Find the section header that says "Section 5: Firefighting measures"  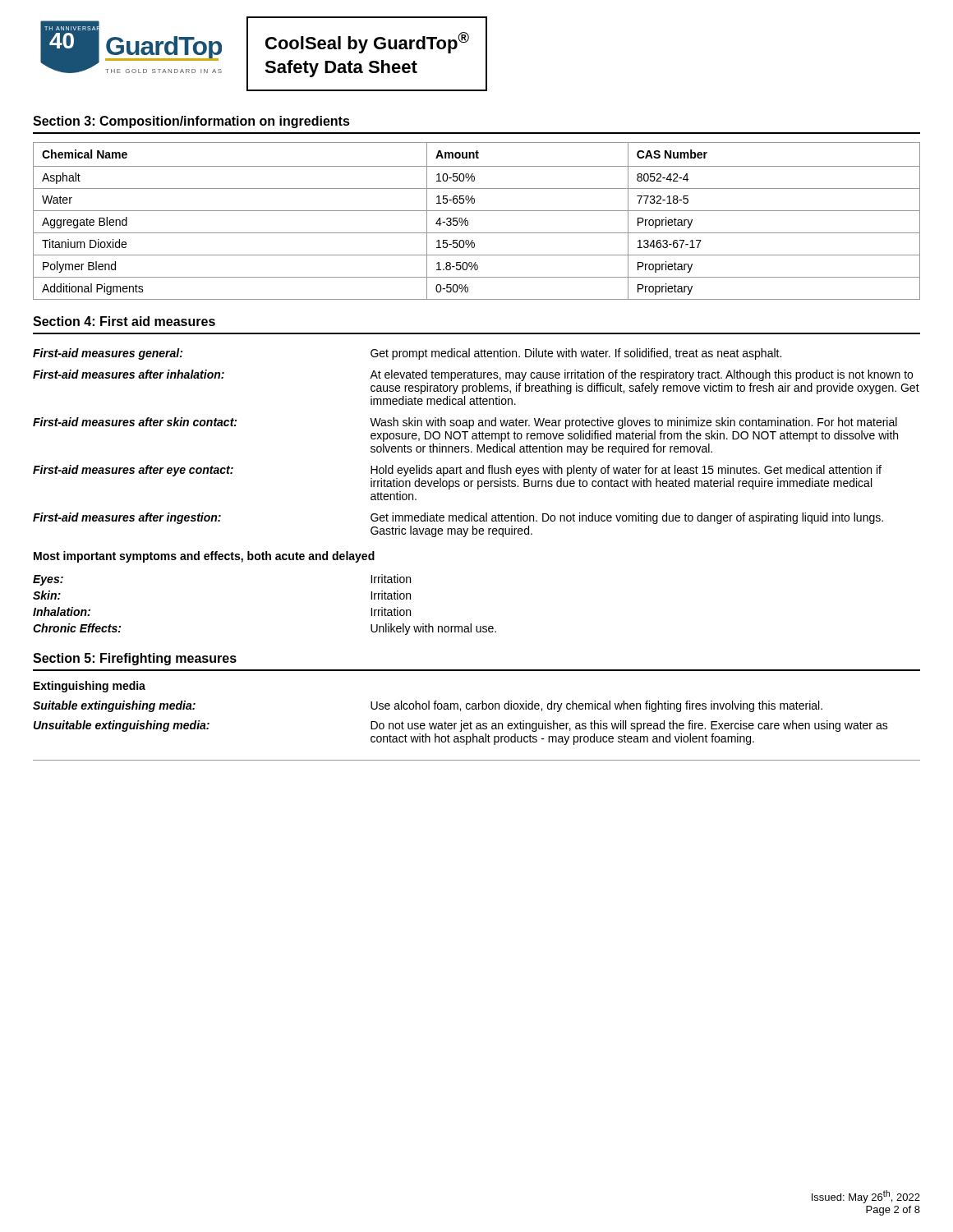click(135, 658)
